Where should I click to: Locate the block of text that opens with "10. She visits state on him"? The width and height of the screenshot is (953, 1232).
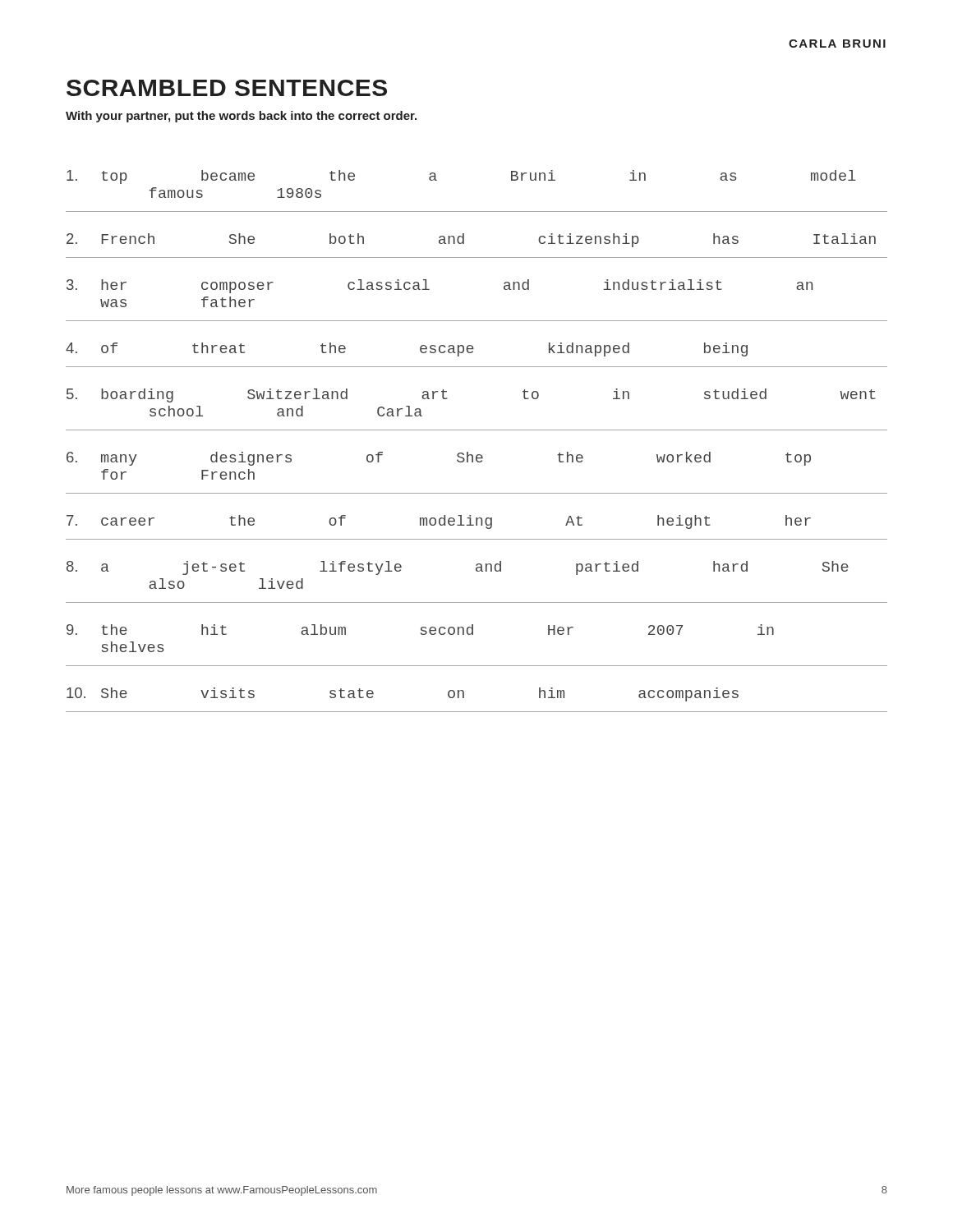click(112, 694)
